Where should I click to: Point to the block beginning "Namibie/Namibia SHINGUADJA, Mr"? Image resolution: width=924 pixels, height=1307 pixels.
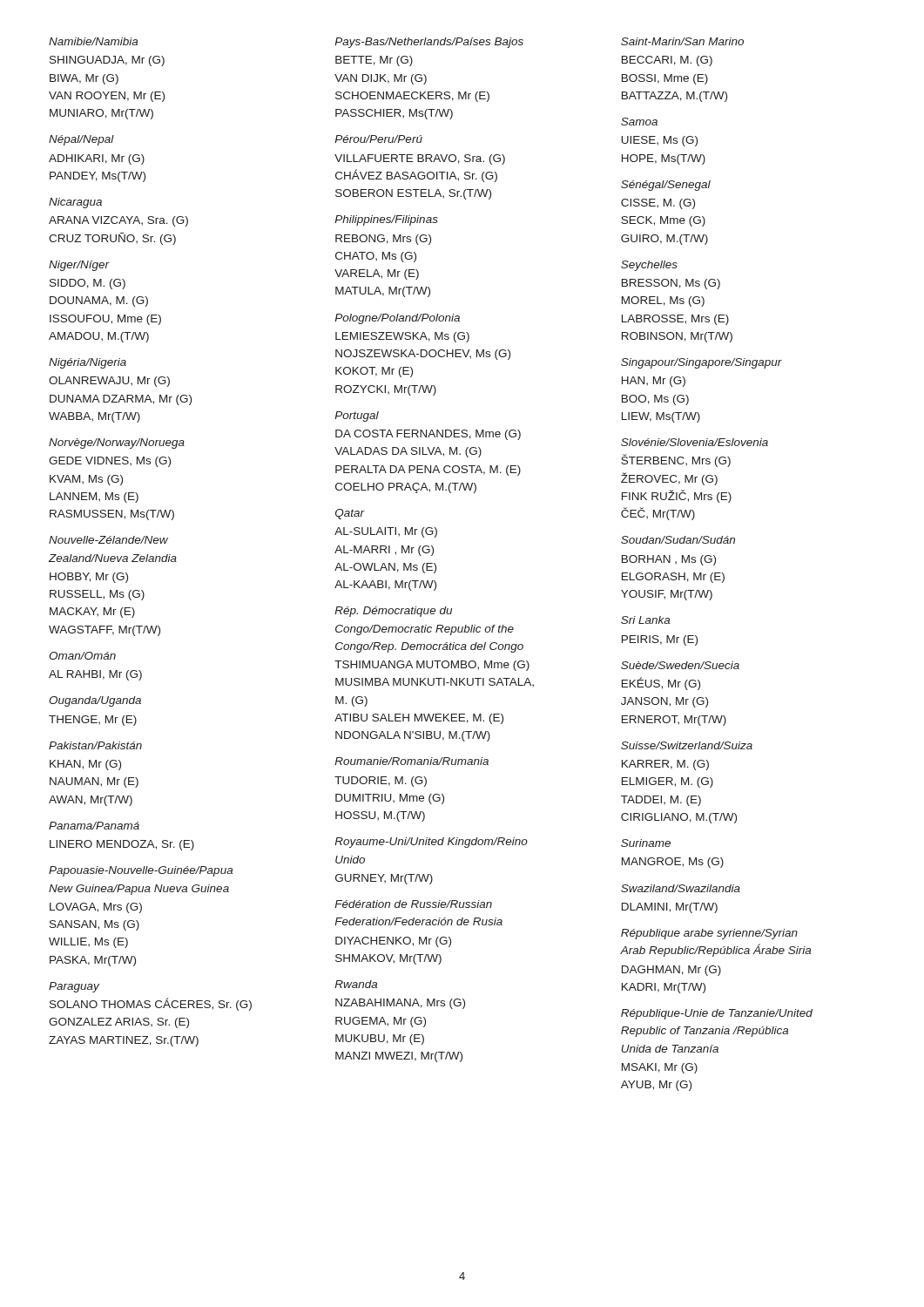pos(93,41)
